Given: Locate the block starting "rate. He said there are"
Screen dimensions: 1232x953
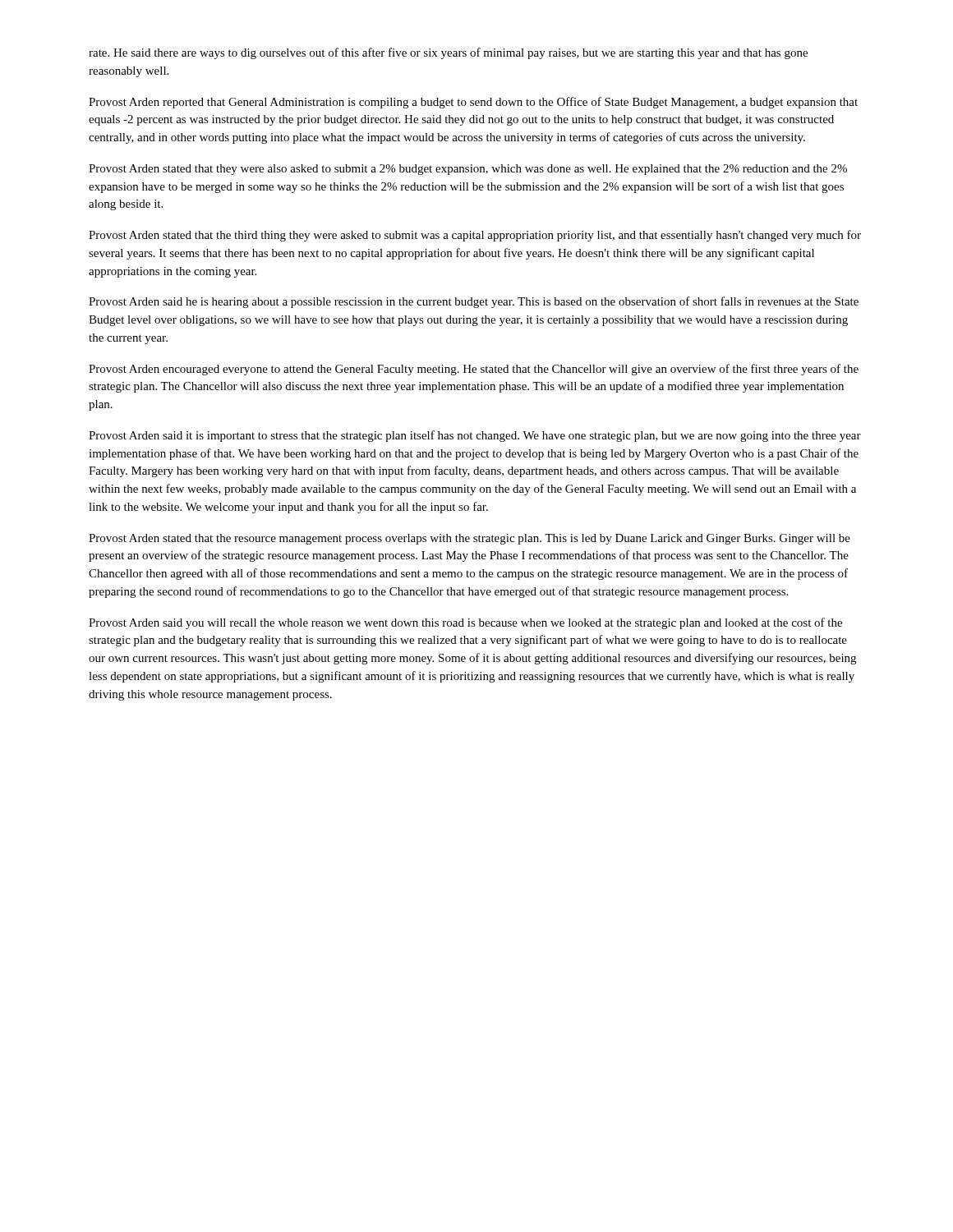Looking at the screenshot, I should coord(448,61).
